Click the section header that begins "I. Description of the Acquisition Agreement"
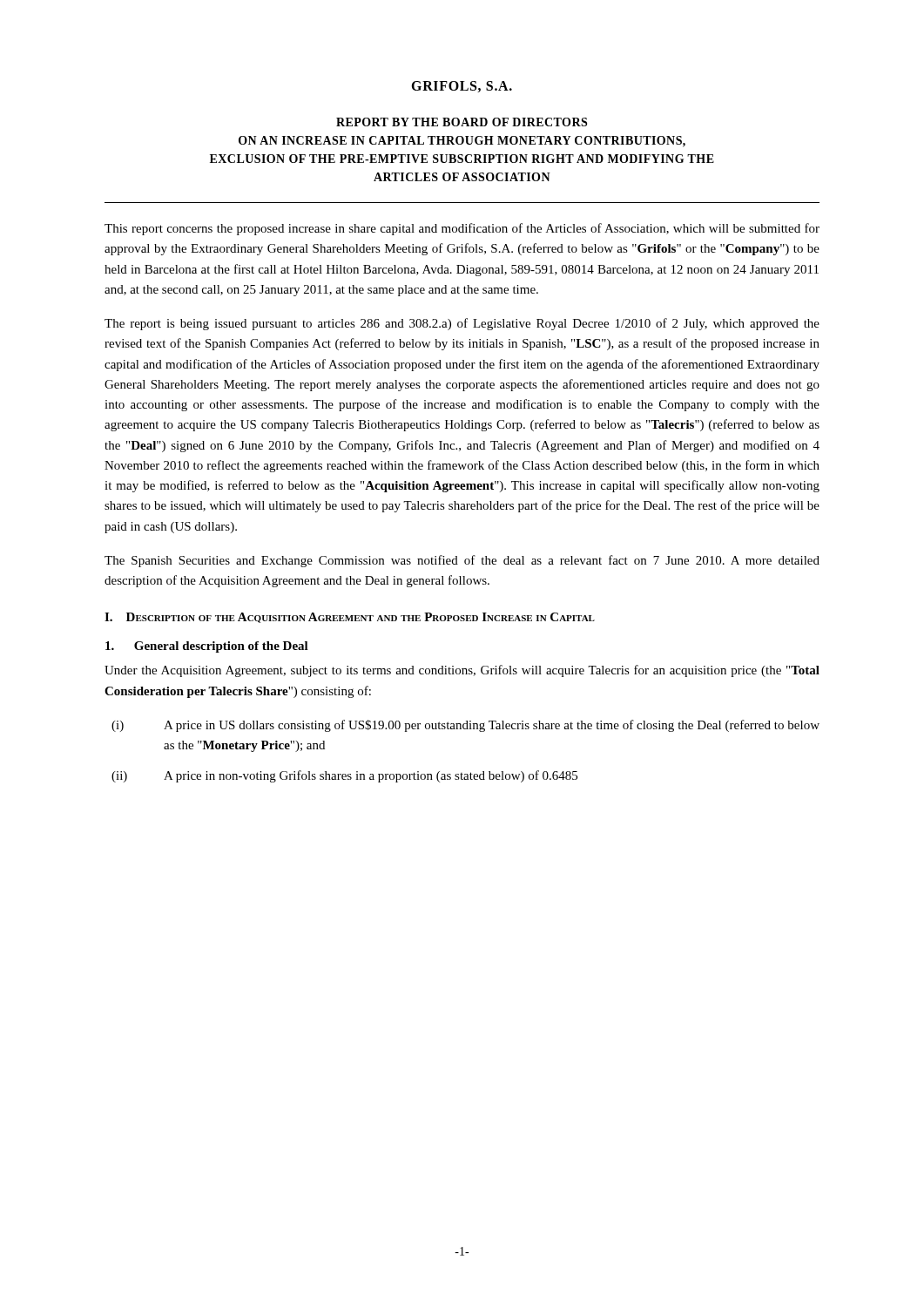The width and height of the screenshot is (924, 1307). (x=350, y=617)
